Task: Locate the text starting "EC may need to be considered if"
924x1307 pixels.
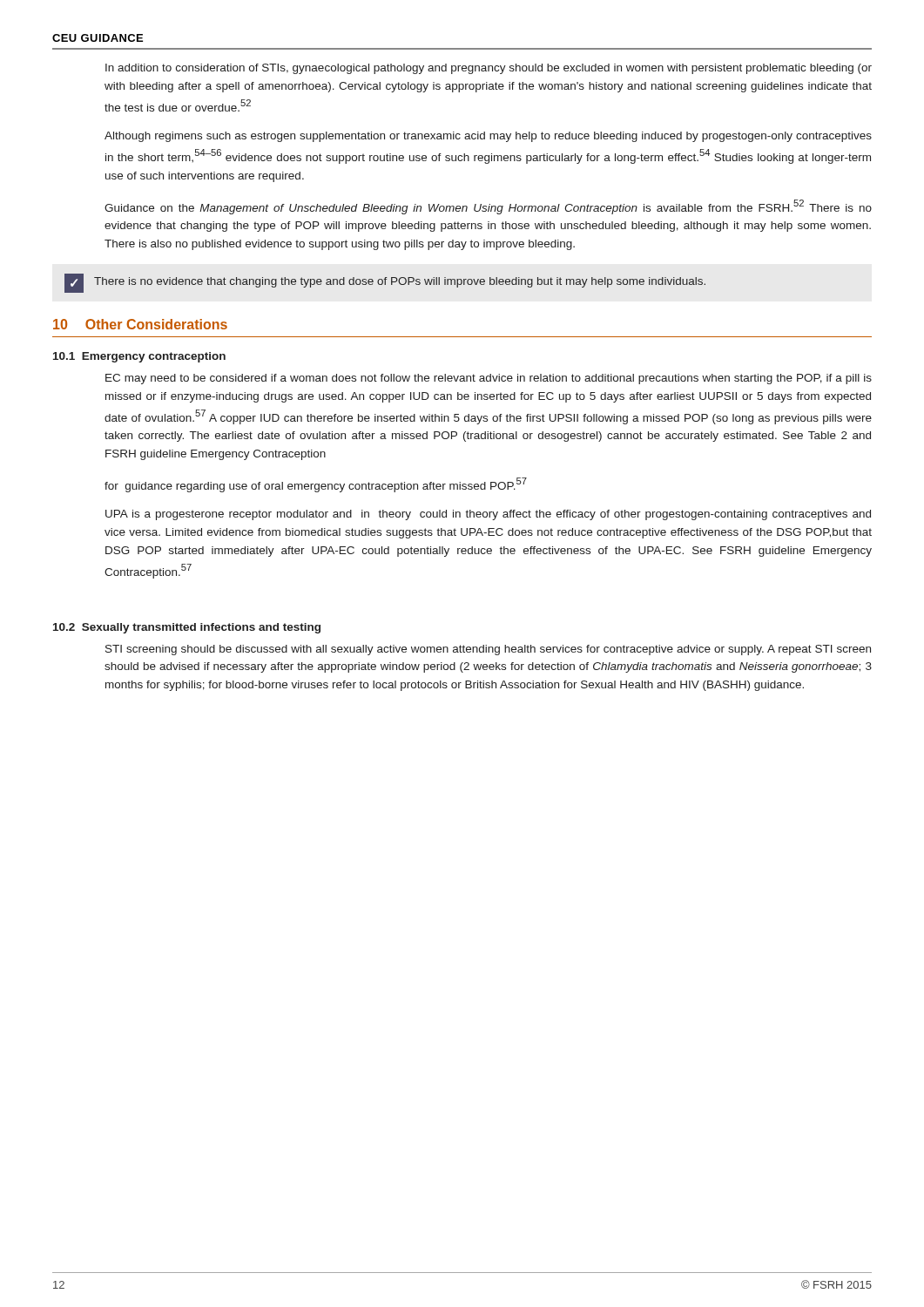Action: point(488,416)
